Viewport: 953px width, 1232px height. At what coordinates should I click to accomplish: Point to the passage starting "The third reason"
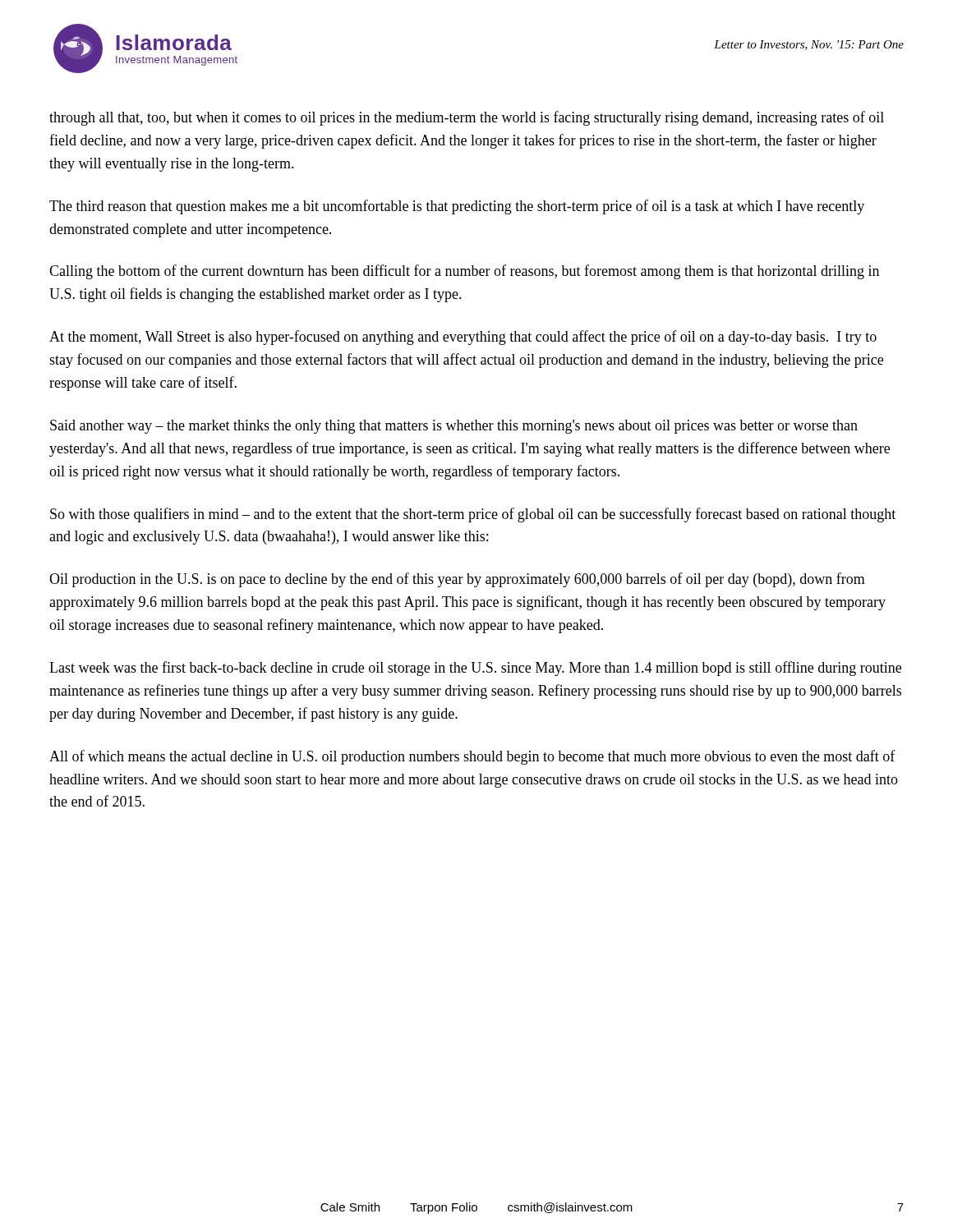pyautogui.click(x=457, y=217)
